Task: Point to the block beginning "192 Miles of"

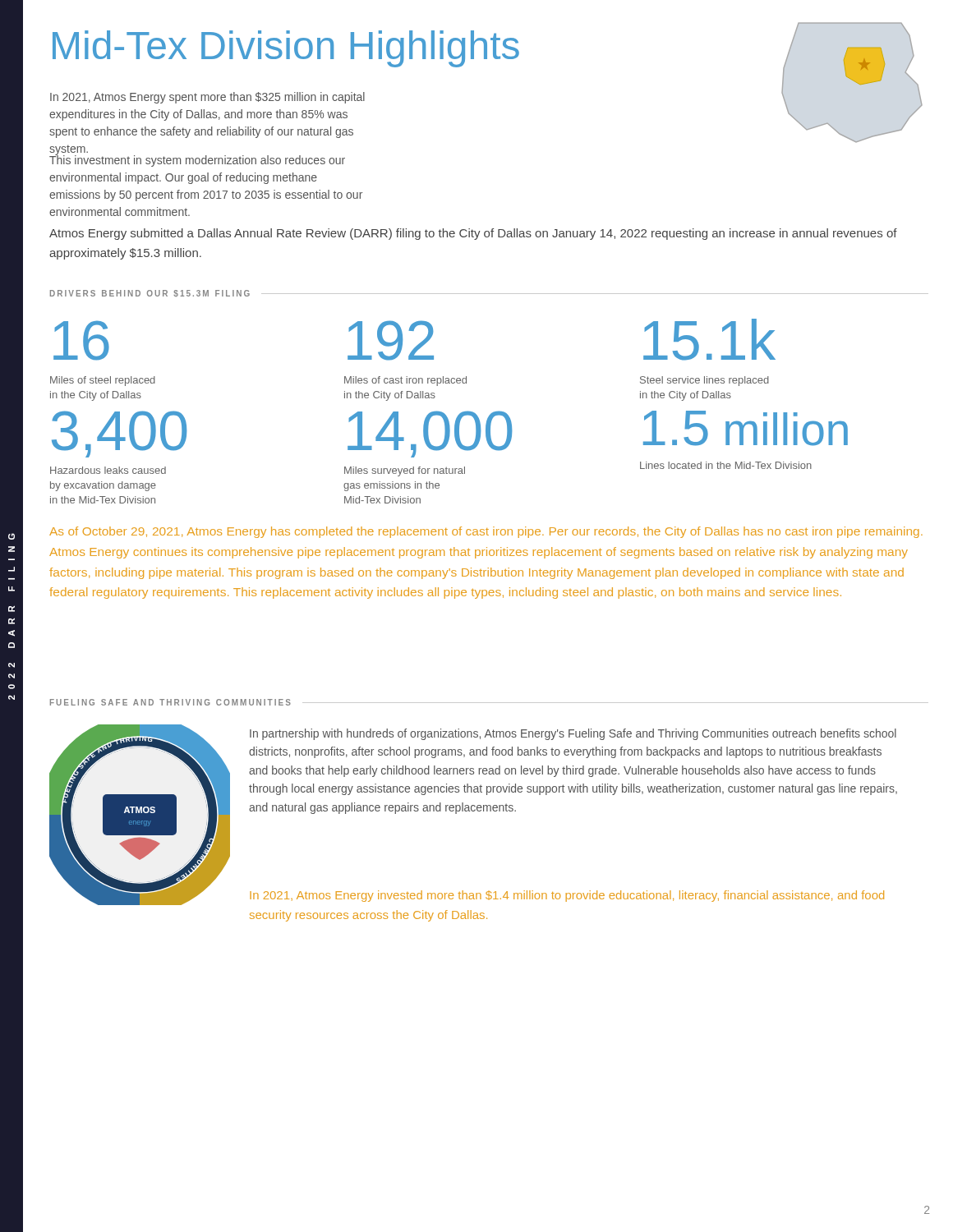Action: (x=391, y=340)
